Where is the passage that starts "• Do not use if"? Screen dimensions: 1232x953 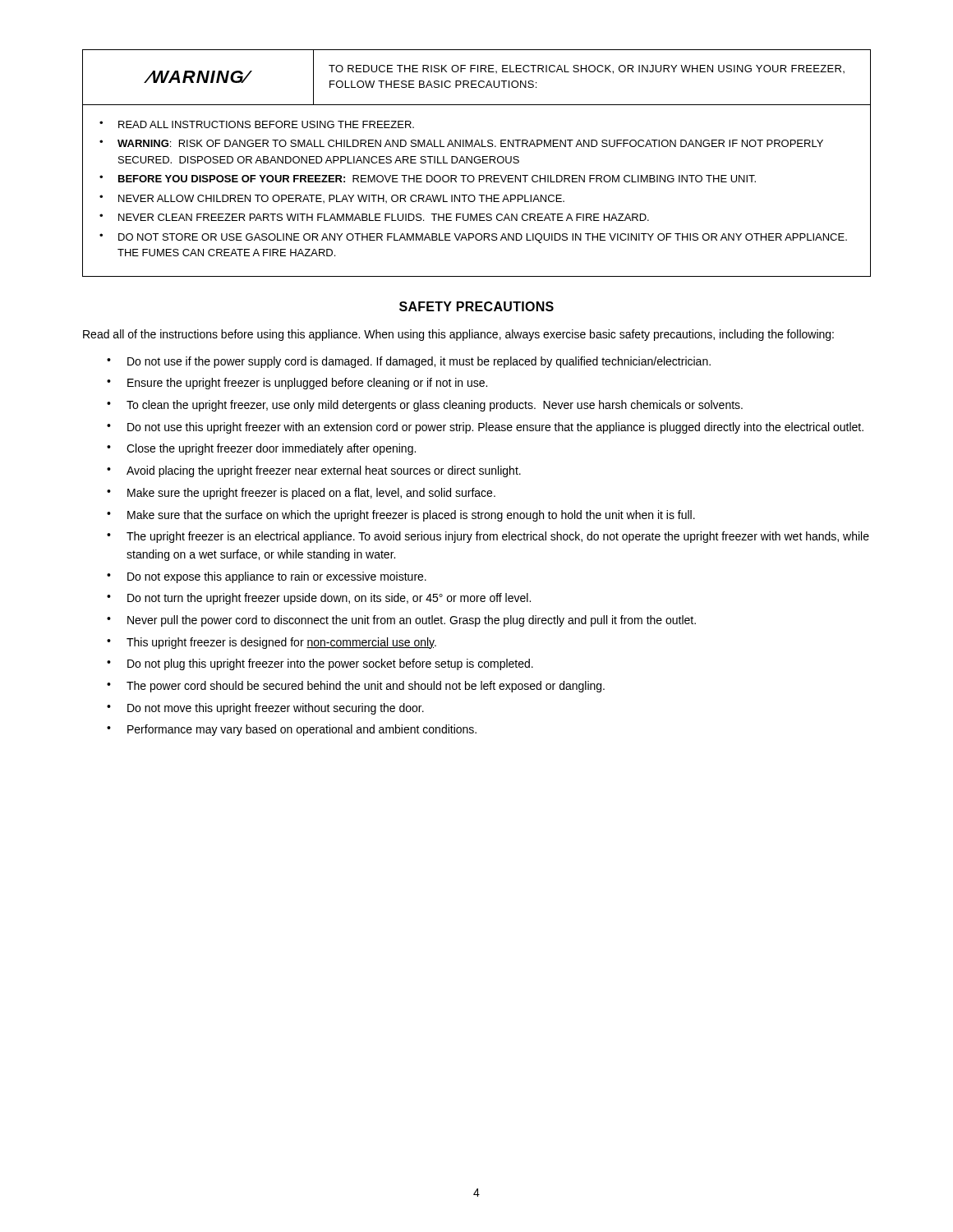tap(409, 362)
